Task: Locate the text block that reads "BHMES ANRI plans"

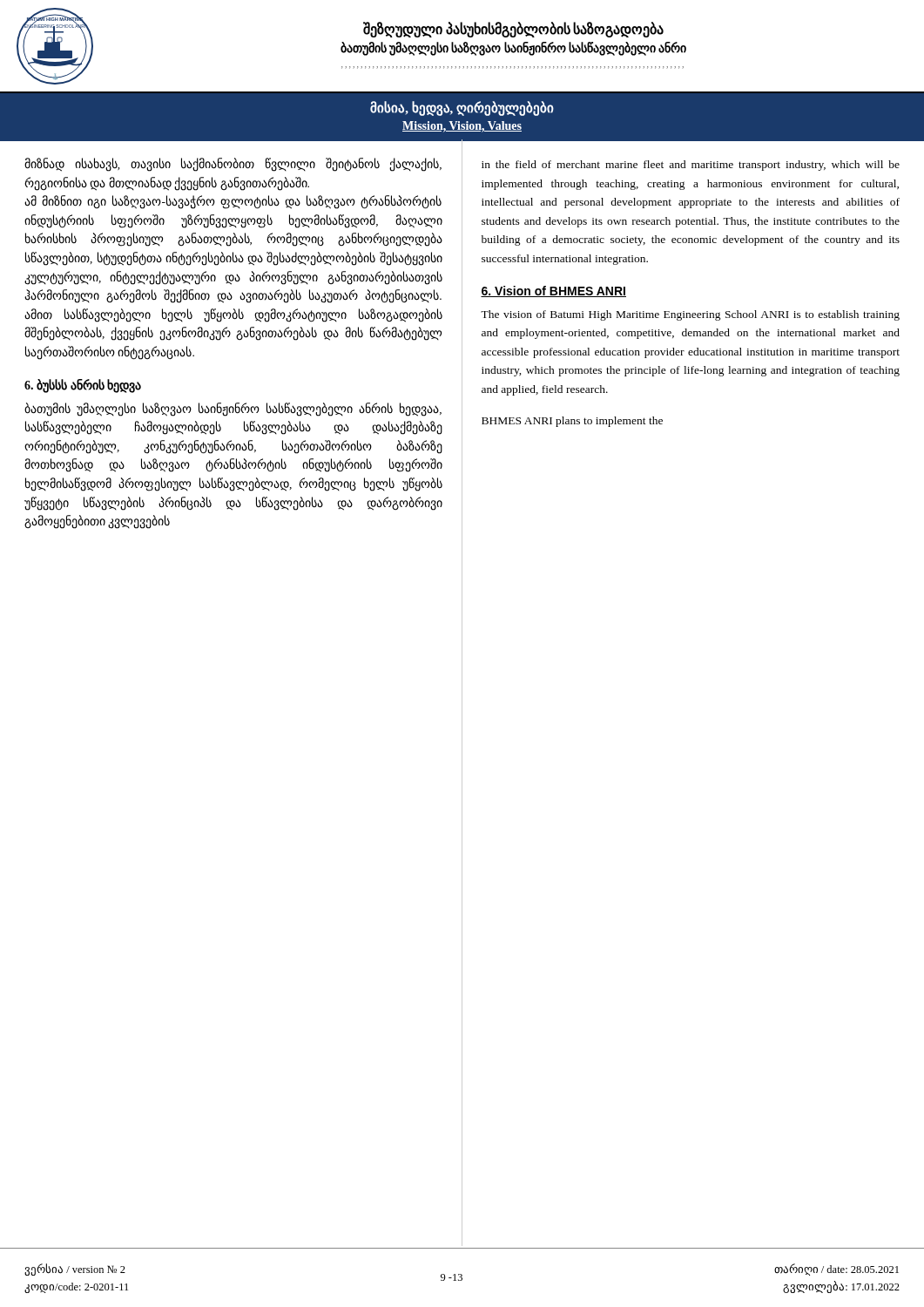Action: 572,420
